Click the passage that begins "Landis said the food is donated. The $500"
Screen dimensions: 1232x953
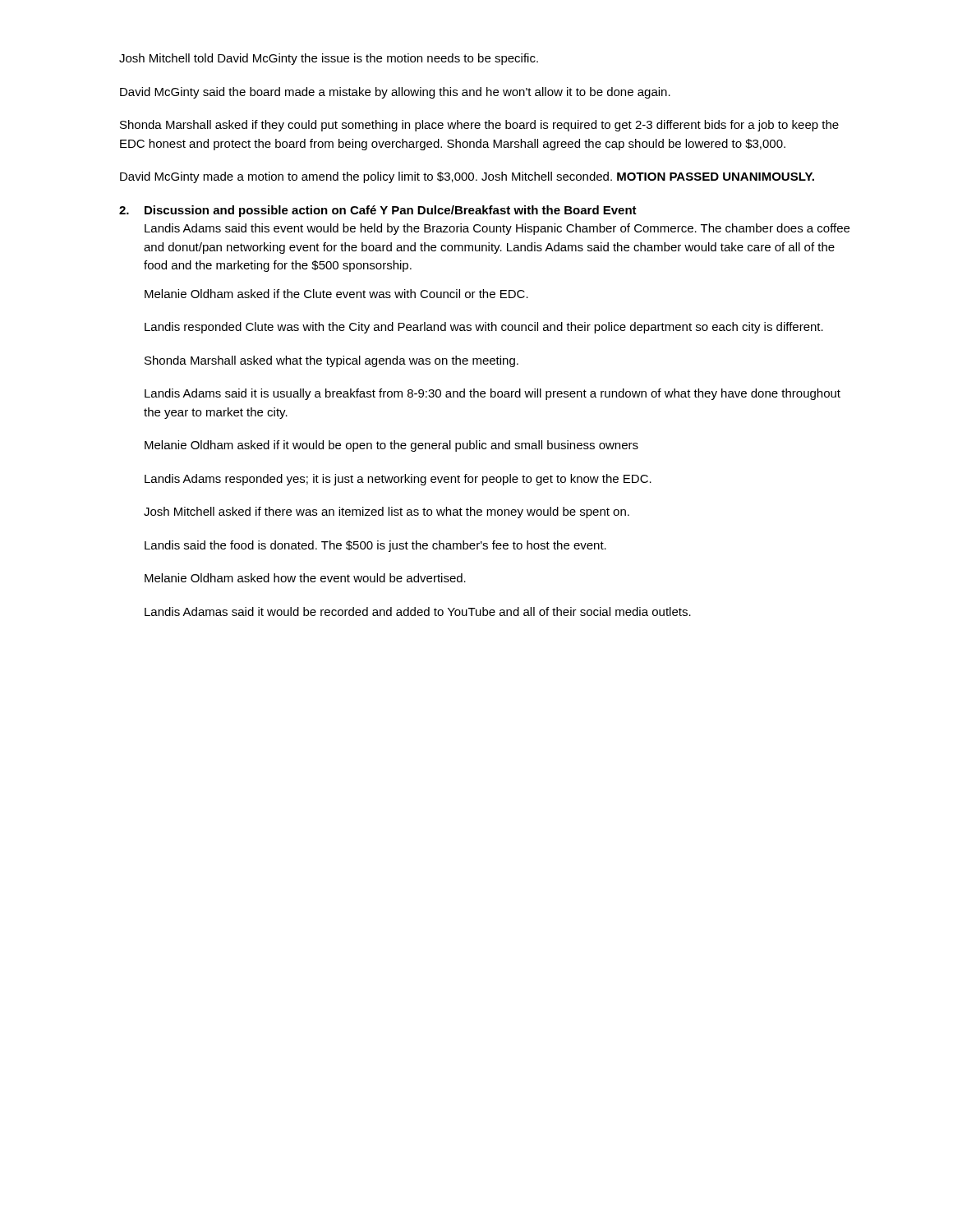pyautogui.click(x=375, y=545)
